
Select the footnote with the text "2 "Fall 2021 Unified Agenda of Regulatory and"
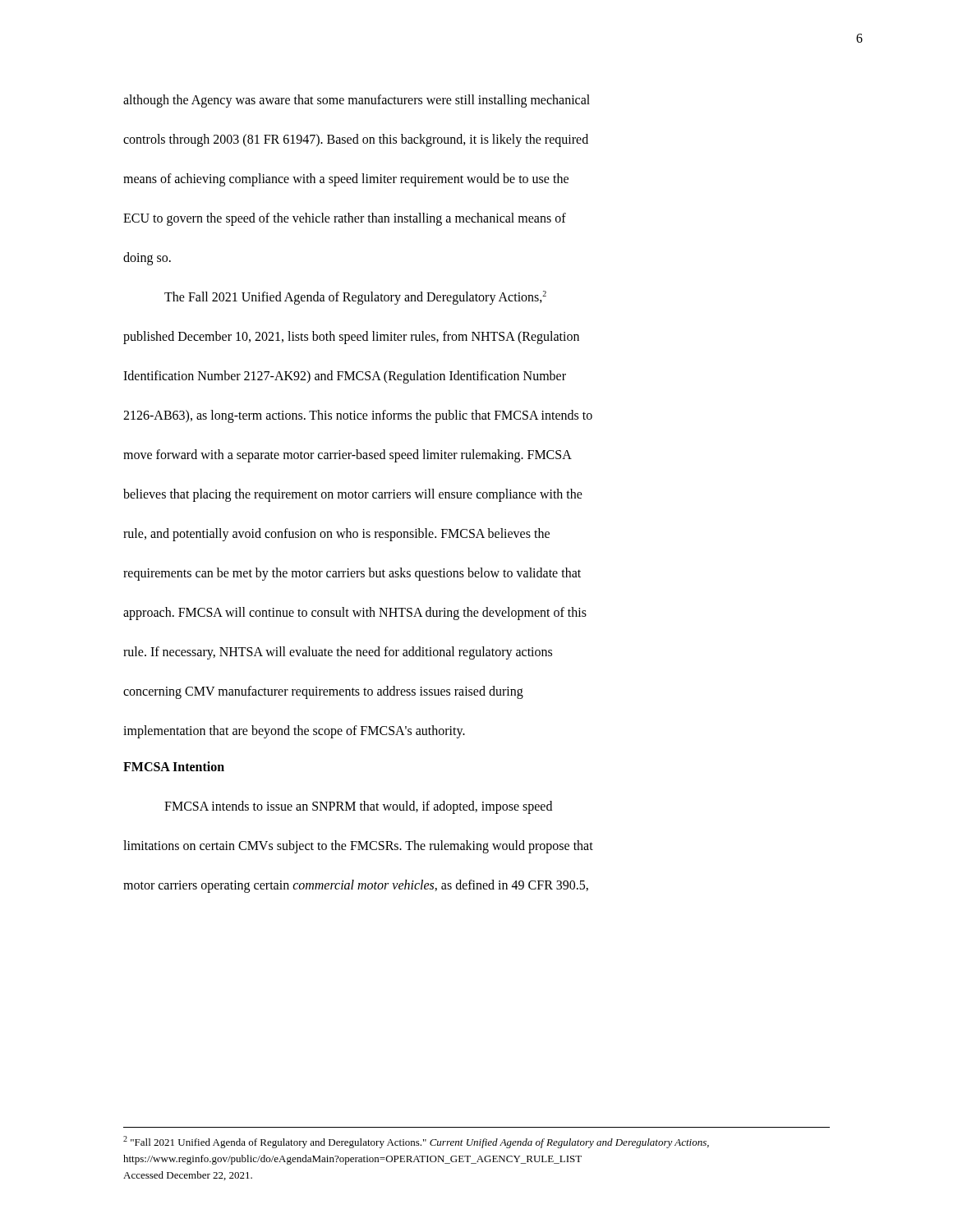click(416, 1158)
